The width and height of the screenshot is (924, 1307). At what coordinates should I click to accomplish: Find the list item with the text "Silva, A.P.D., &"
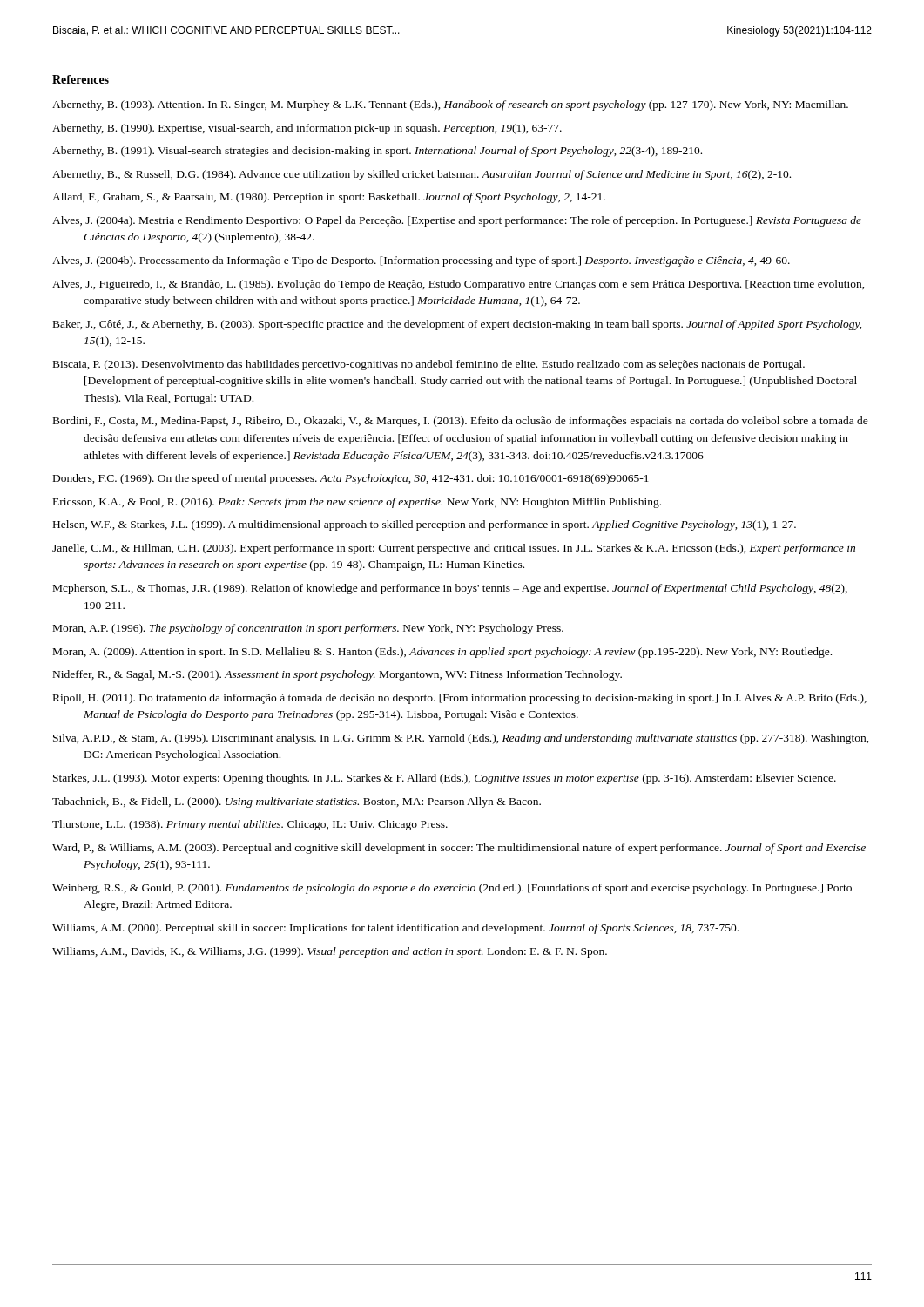[461, 746]
